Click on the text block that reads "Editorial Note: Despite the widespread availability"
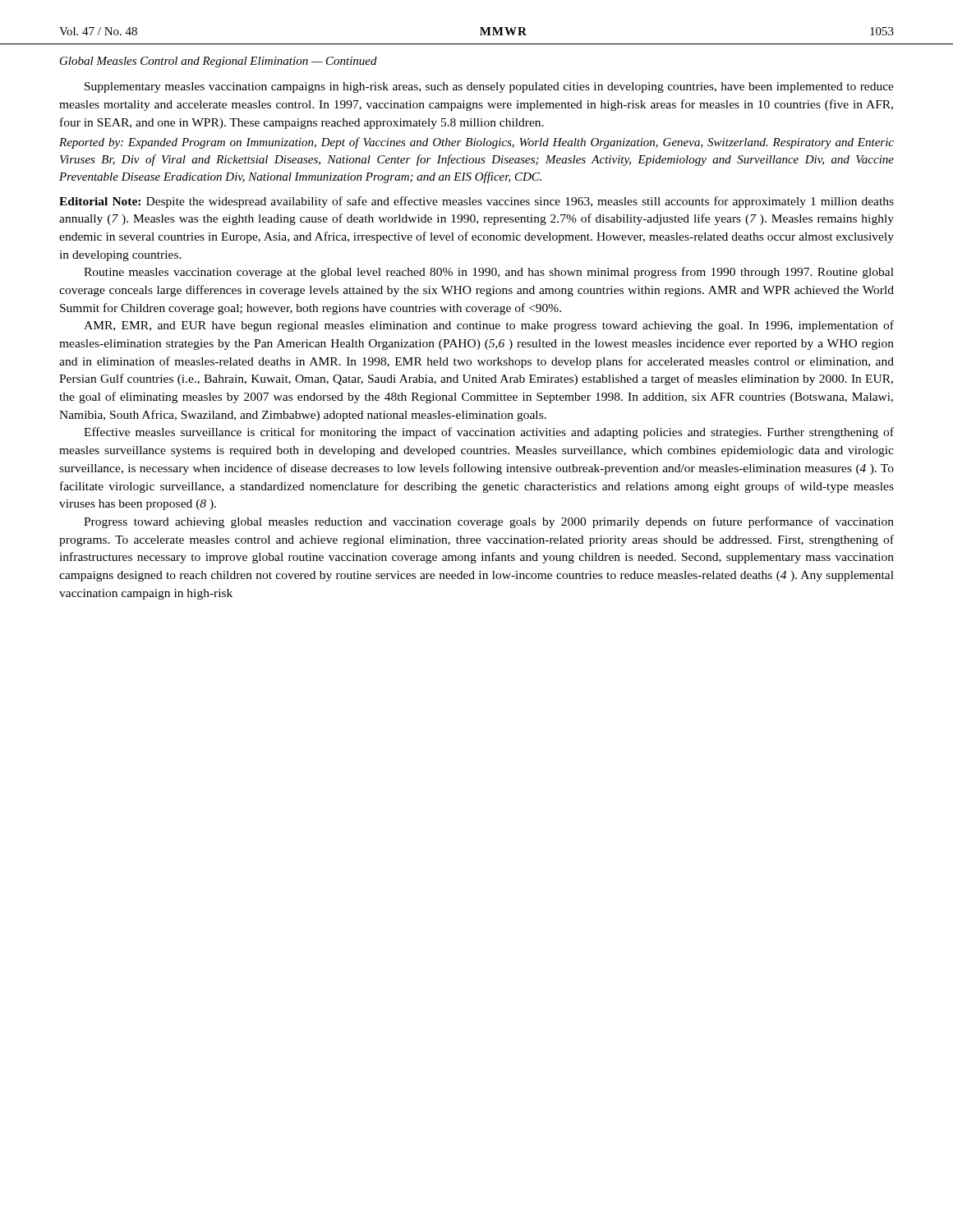 coord(476,397)
